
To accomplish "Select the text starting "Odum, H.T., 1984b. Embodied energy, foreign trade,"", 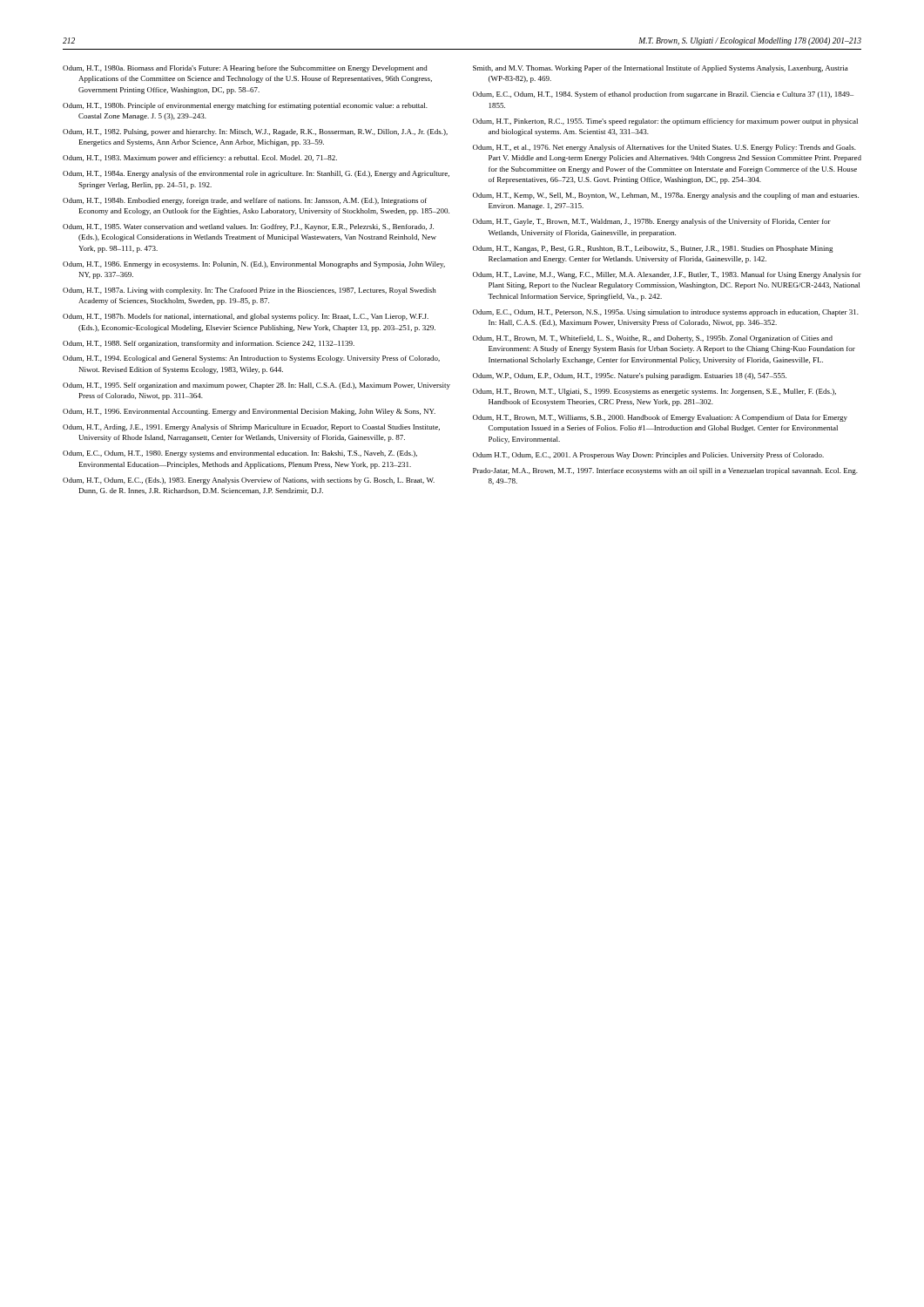I will tap(256, 205).
